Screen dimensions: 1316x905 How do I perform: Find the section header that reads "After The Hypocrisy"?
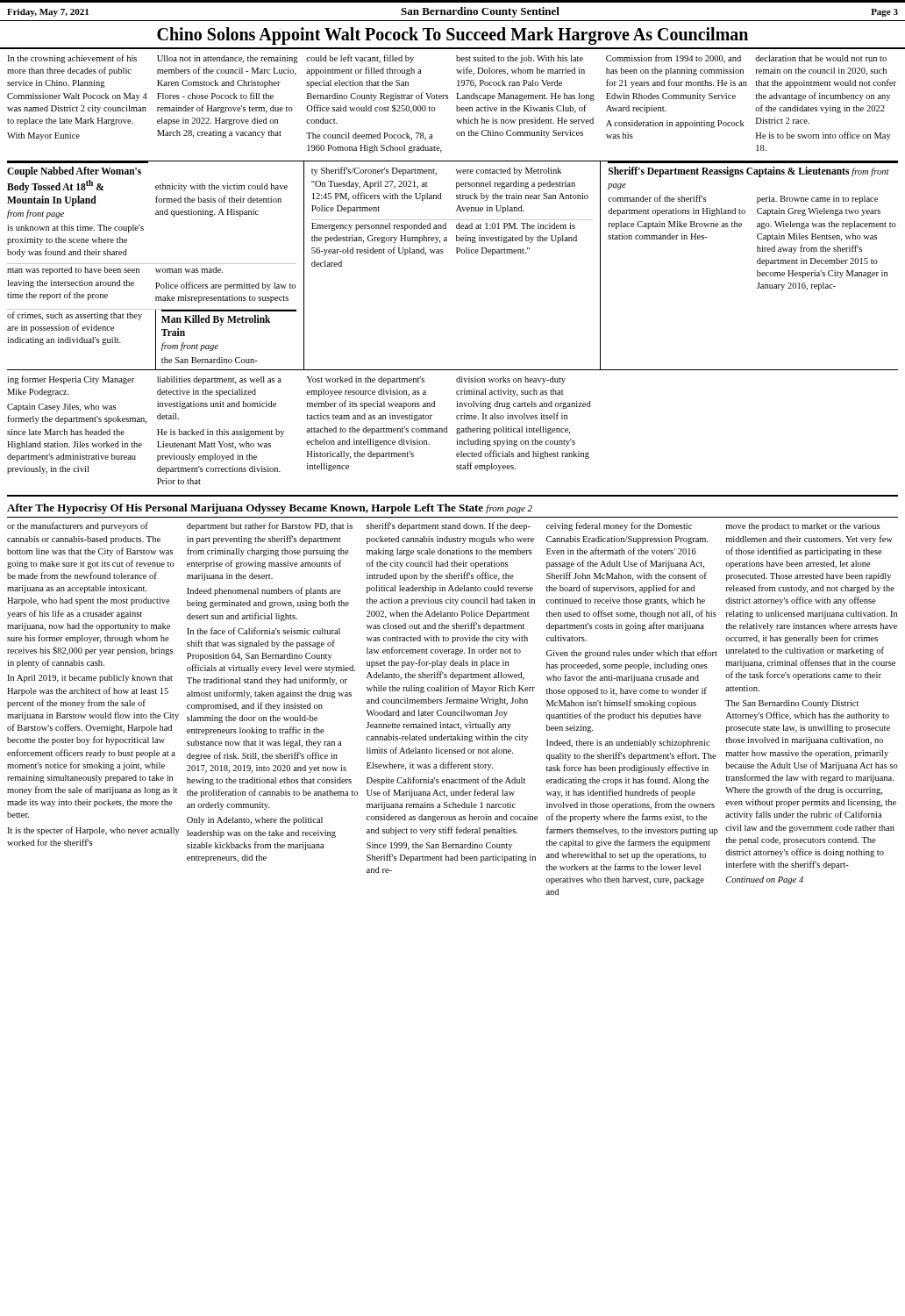(270, 507)
